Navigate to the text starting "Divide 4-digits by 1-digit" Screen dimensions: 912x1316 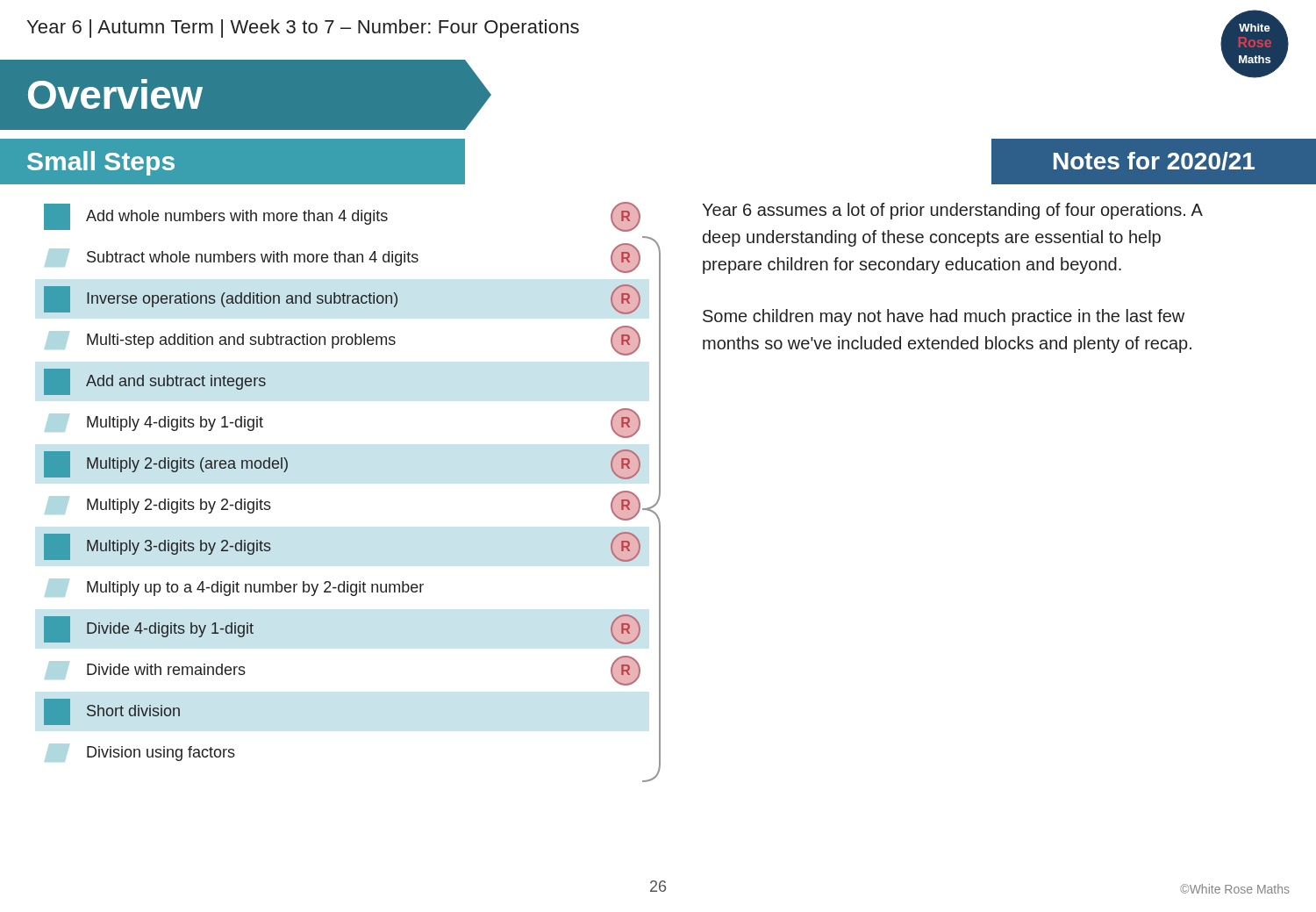pos(170,628)
